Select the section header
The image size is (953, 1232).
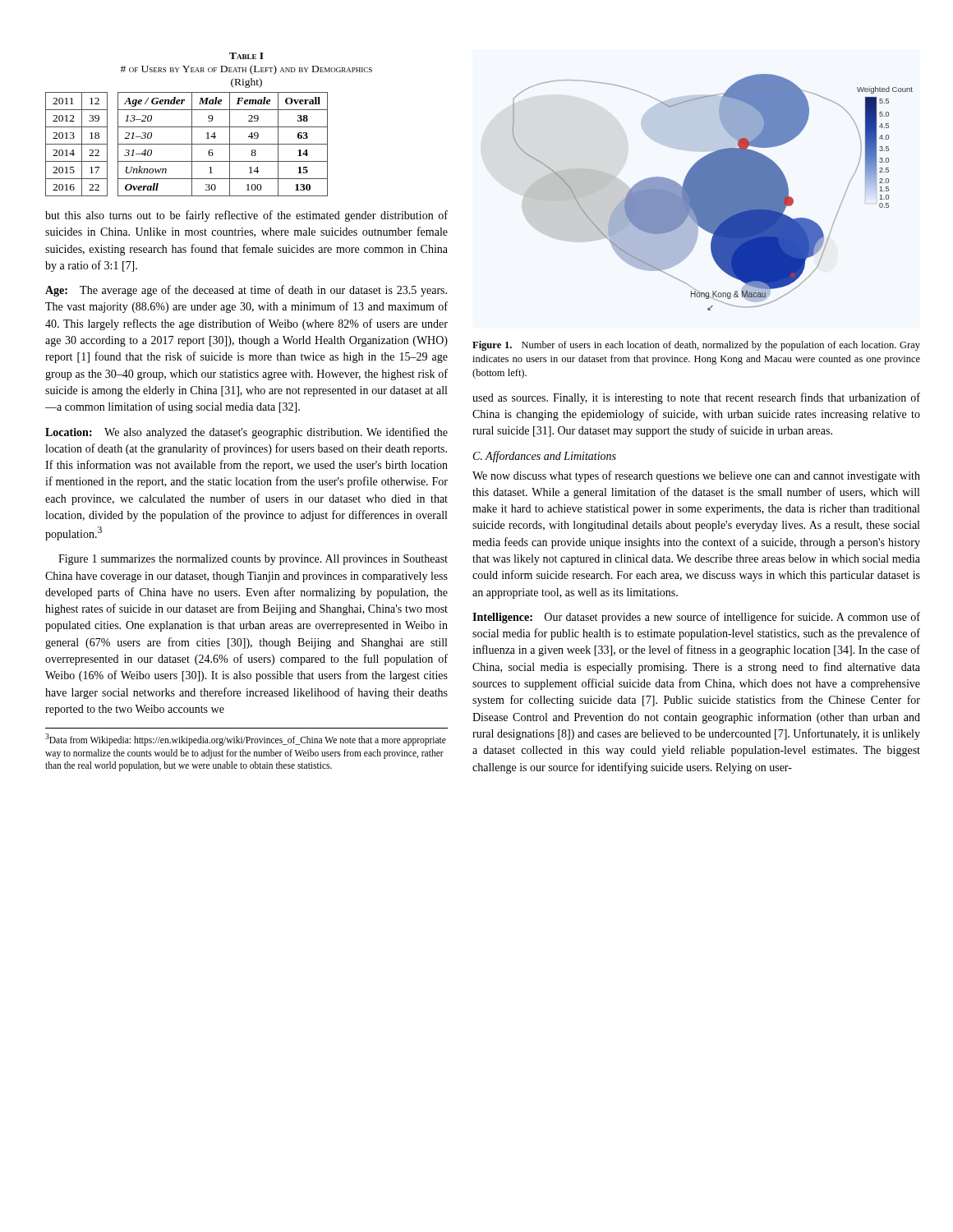544,456
